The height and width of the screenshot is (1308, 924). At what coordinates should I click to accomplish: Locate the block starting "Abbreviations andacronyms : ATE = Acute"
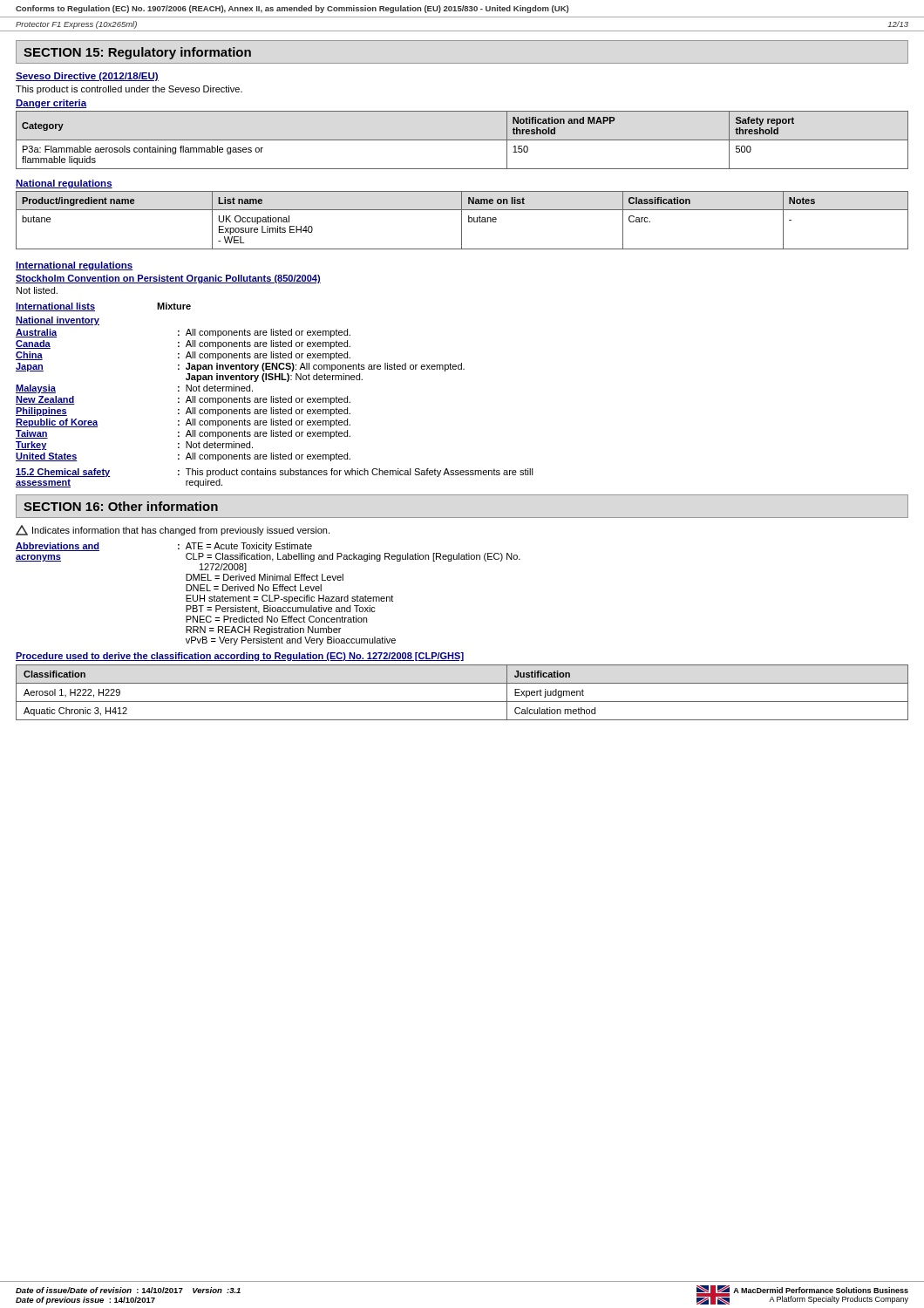click(x=268, y=593)
